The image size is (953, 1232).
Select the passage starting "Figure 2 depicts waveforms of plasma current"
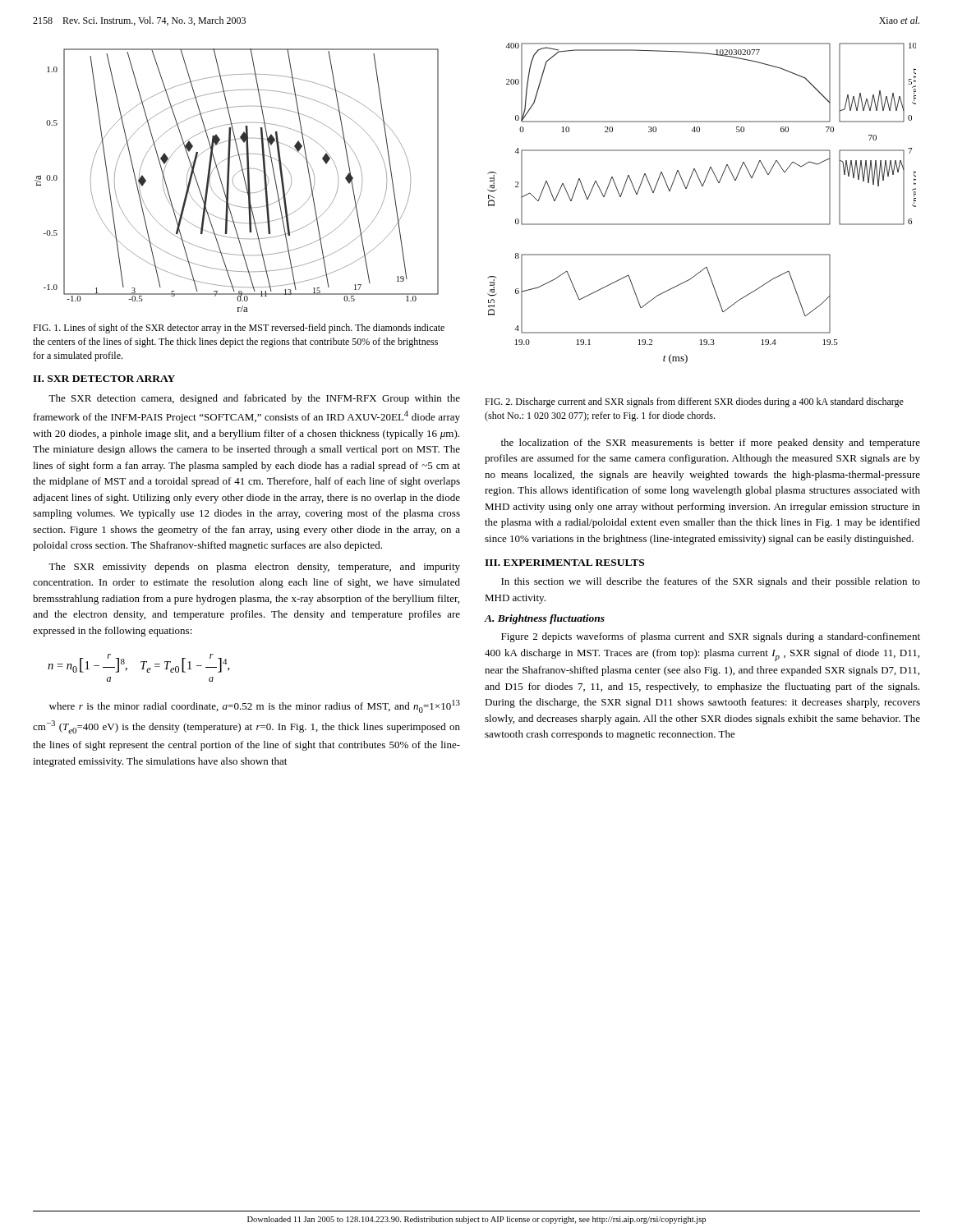pos(702,685)
